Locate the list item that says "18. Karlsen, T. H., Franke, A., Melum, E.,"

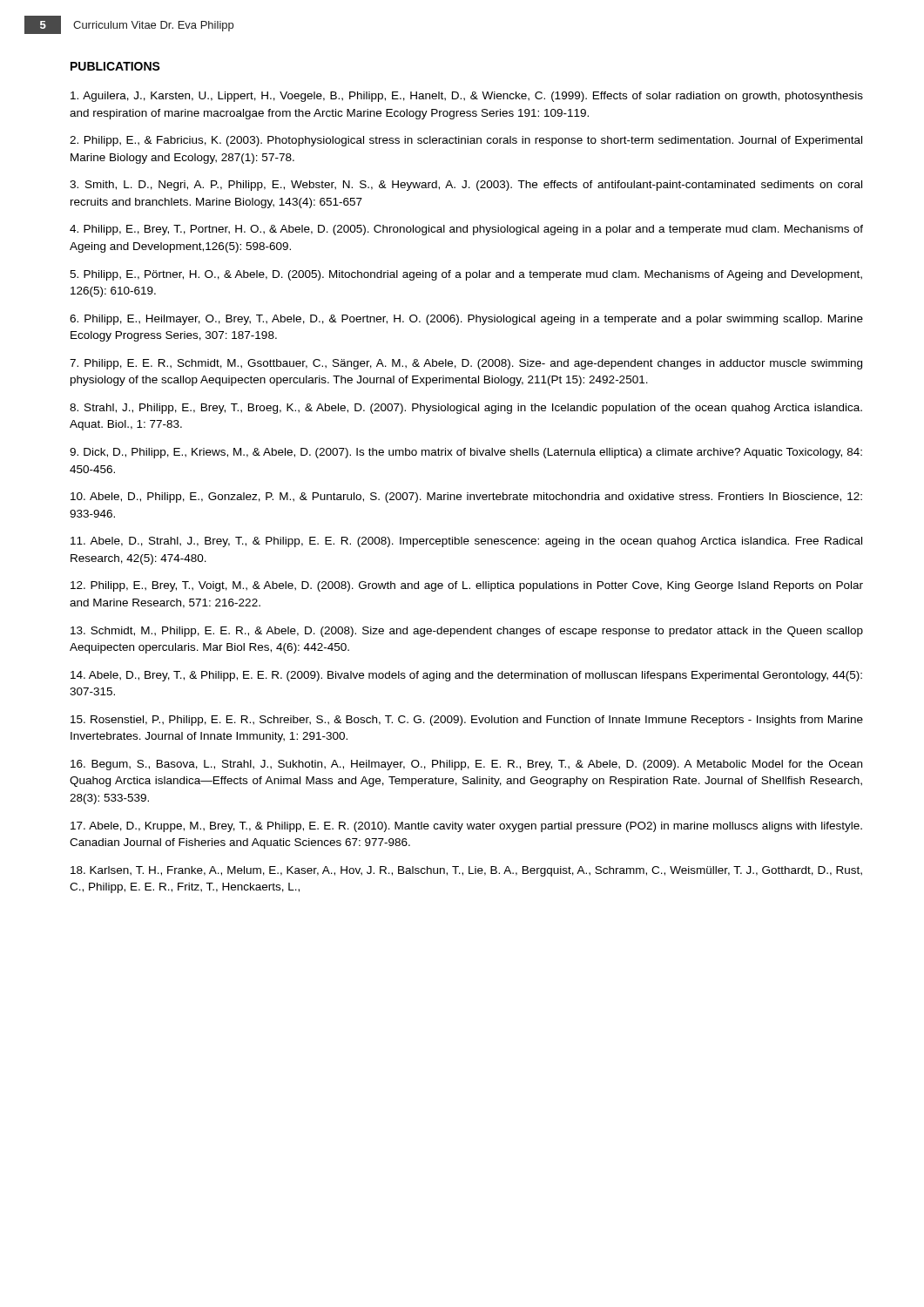466,878
